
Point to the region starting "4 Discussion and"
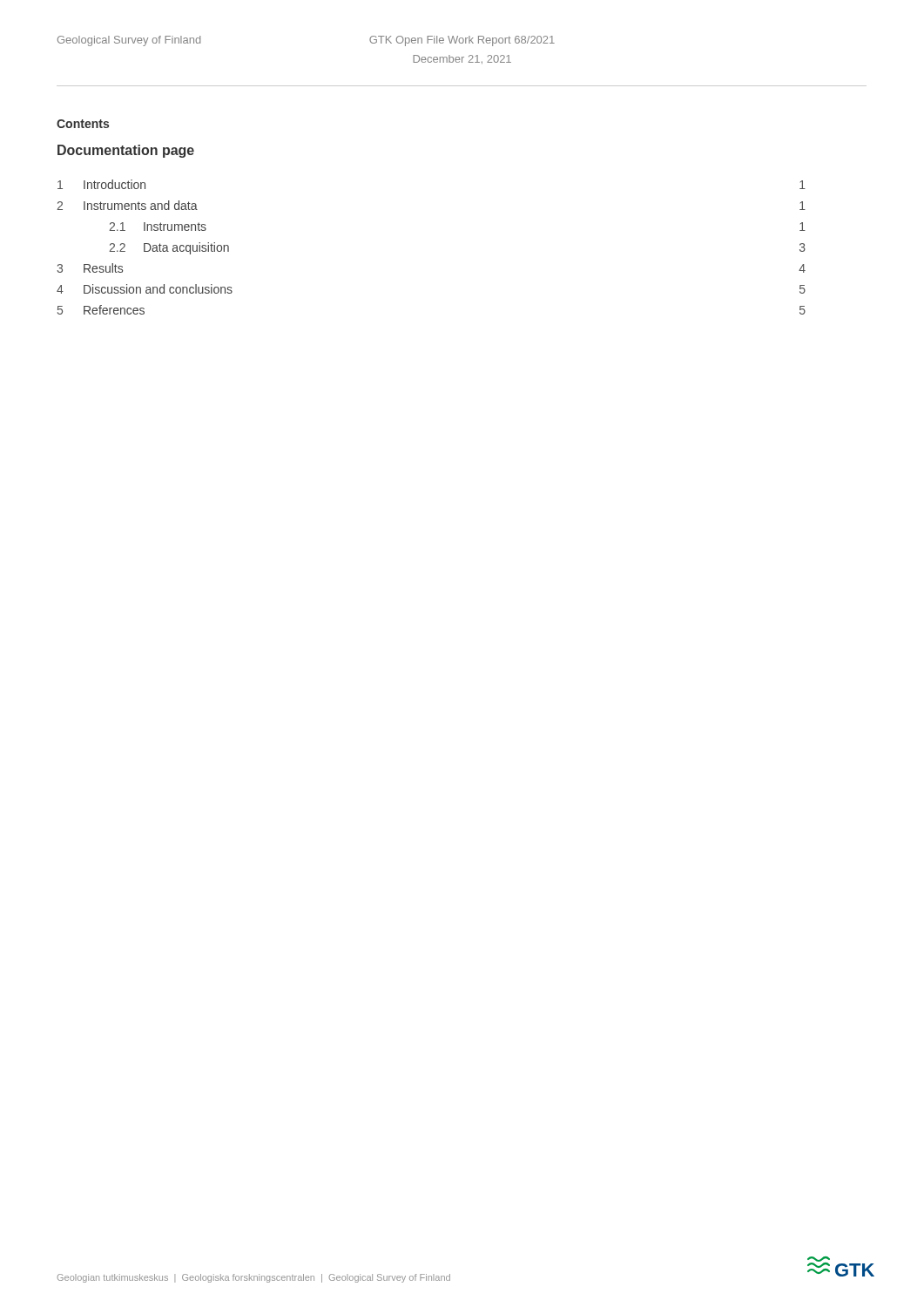point(154,289)
